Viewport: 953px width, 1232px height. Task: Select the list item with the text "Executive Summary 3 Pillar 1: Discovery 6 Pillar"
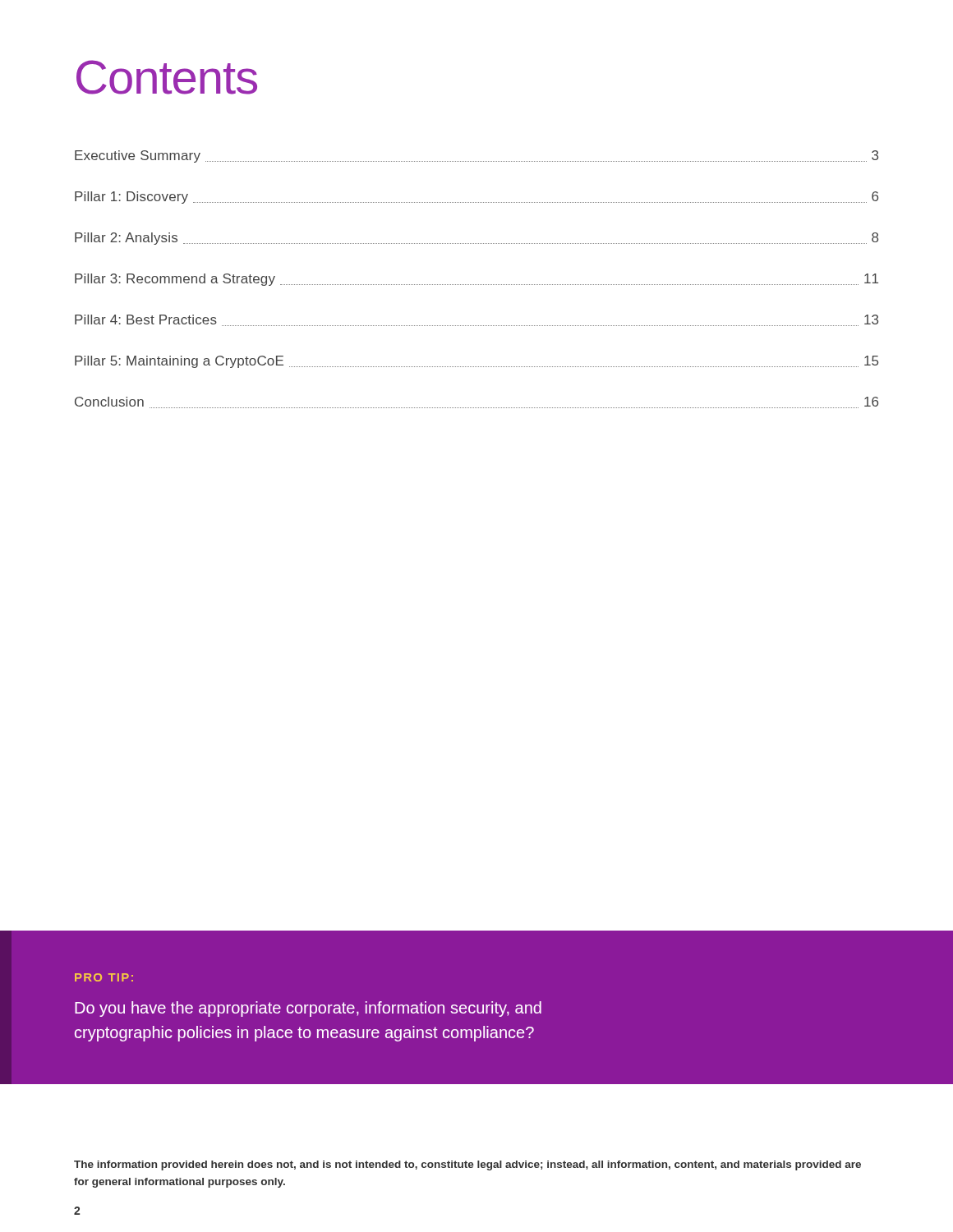click(x=476, y=279)
